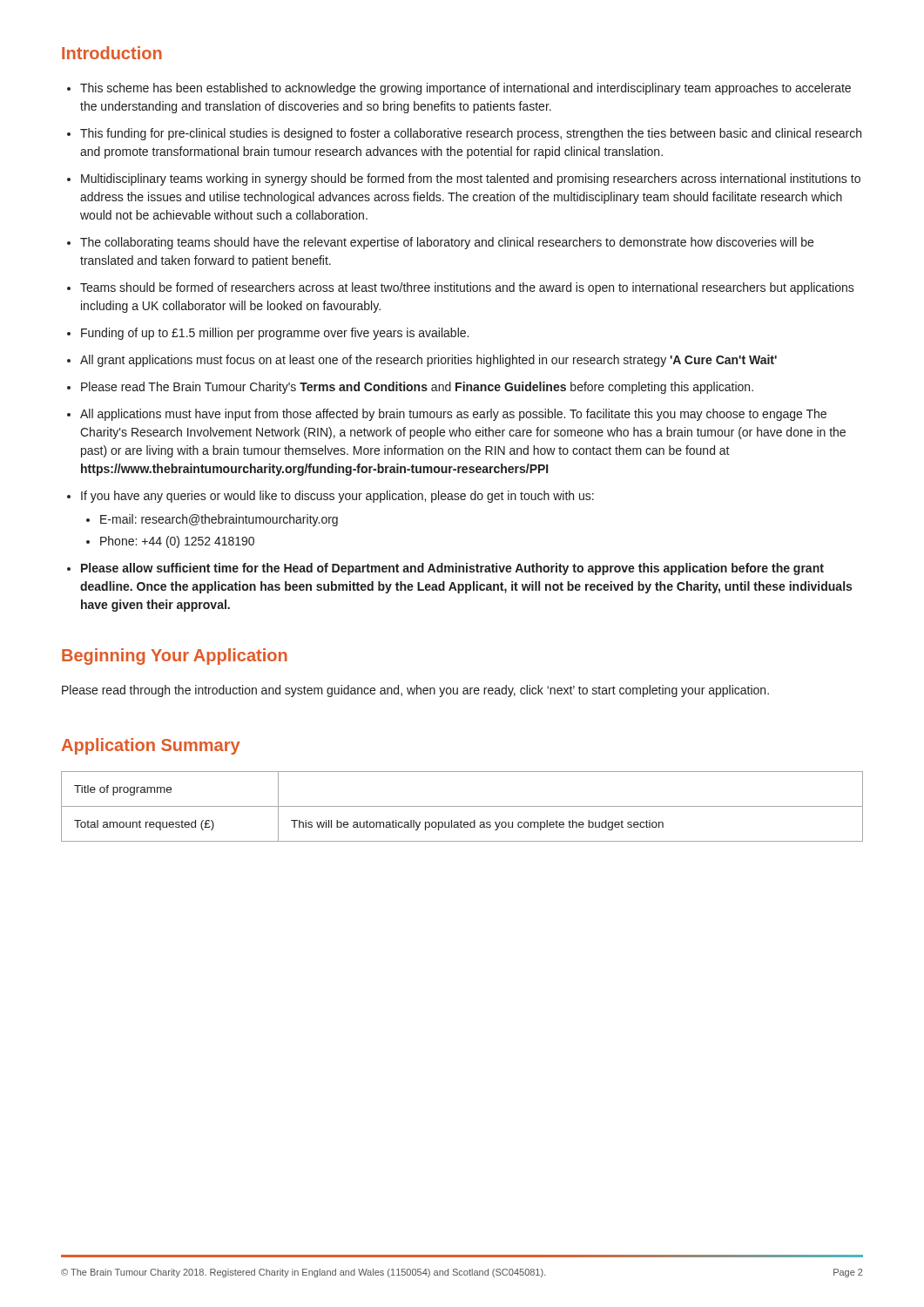Image resolution: width=924 pixels, height=1307 pixels.
Task: Click on the list item that reads "This scheme has"
Action: tap(466, 97)
